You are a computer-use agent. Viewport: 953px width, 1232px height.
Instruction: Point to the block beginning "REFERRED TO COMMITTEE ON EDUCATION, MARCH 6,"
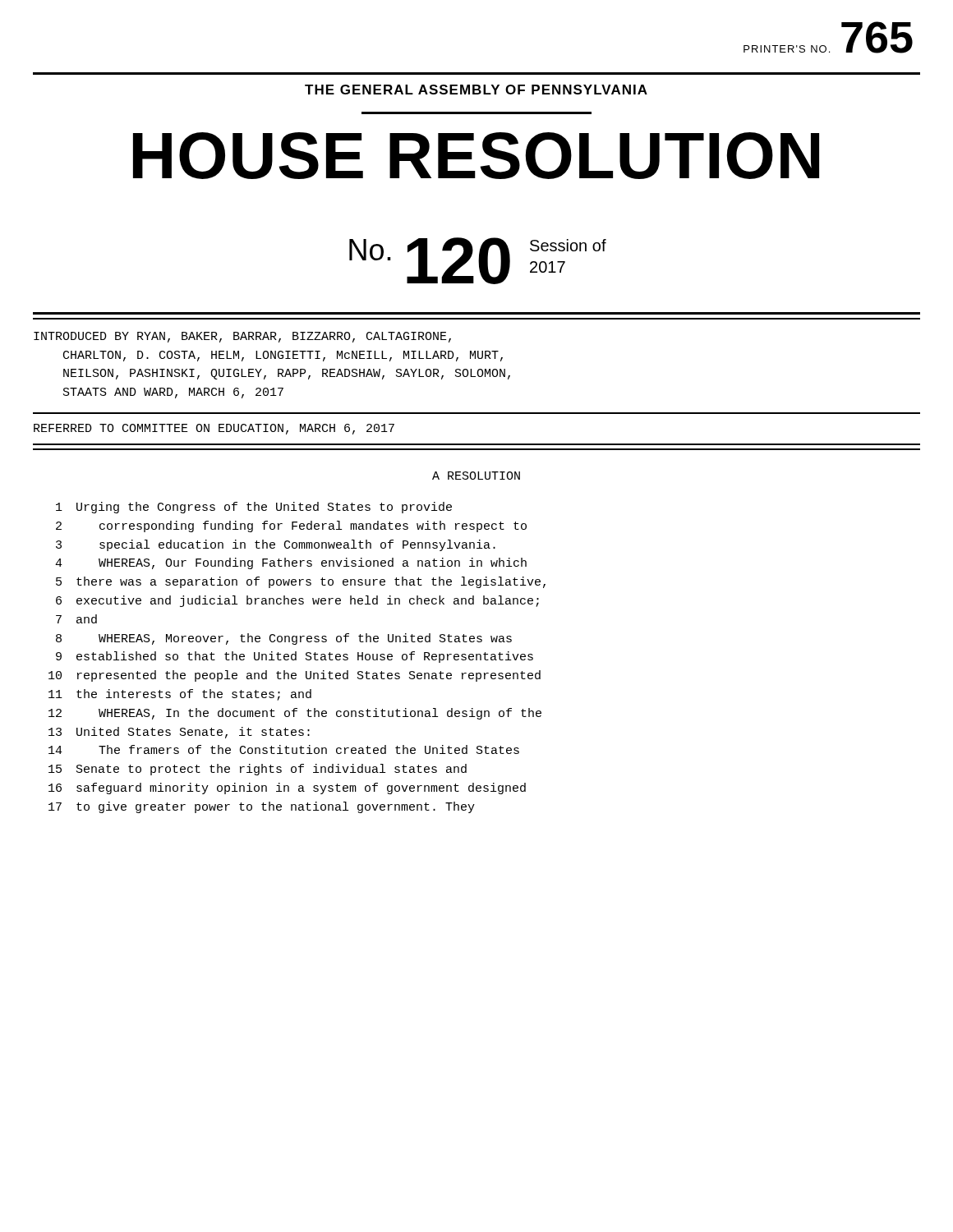click(214, 429)
